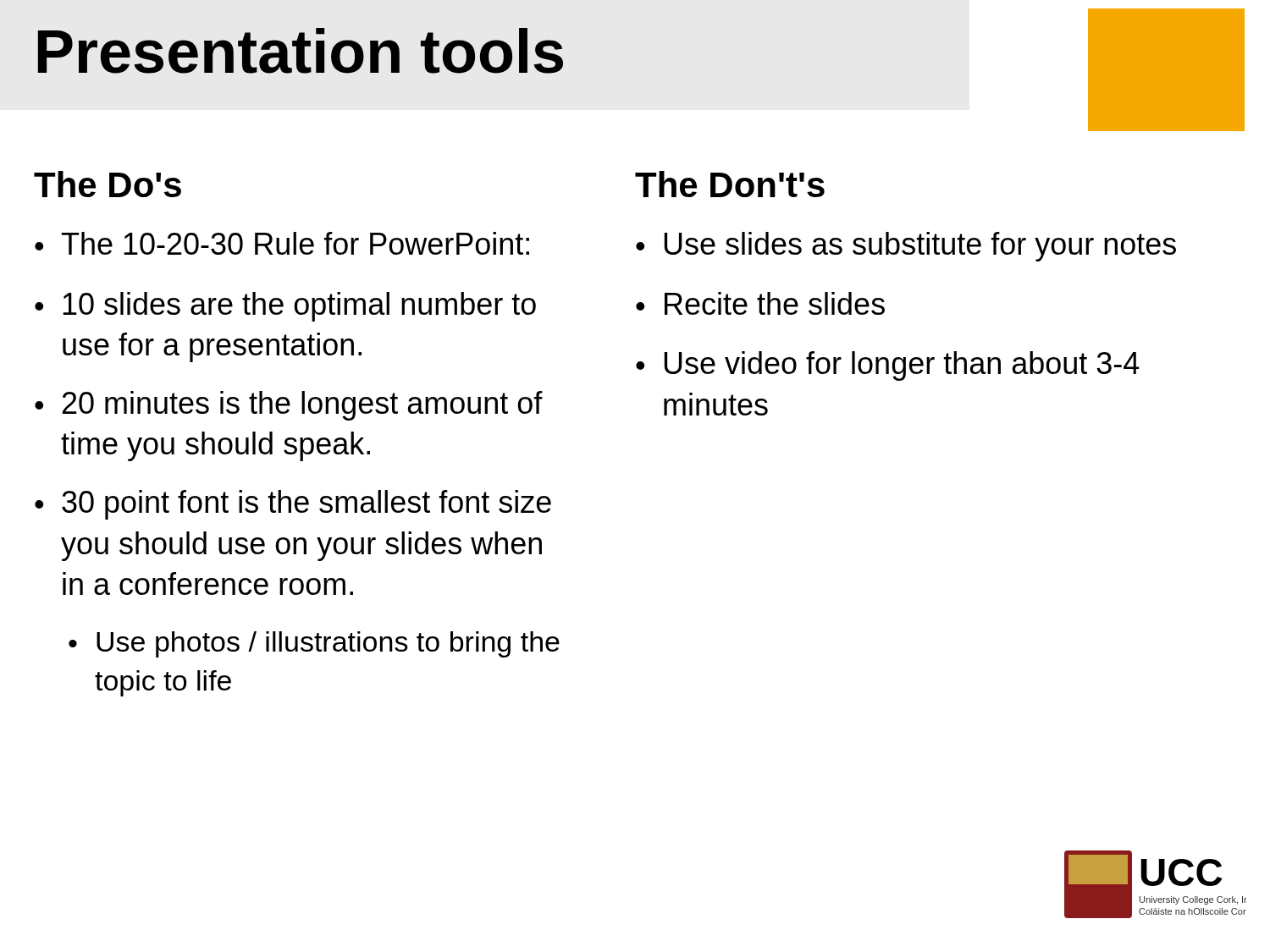Find the region starting "• Use video for longer than about 3-4"
The height and width of the screenshot is (952, 1270).
923,385
